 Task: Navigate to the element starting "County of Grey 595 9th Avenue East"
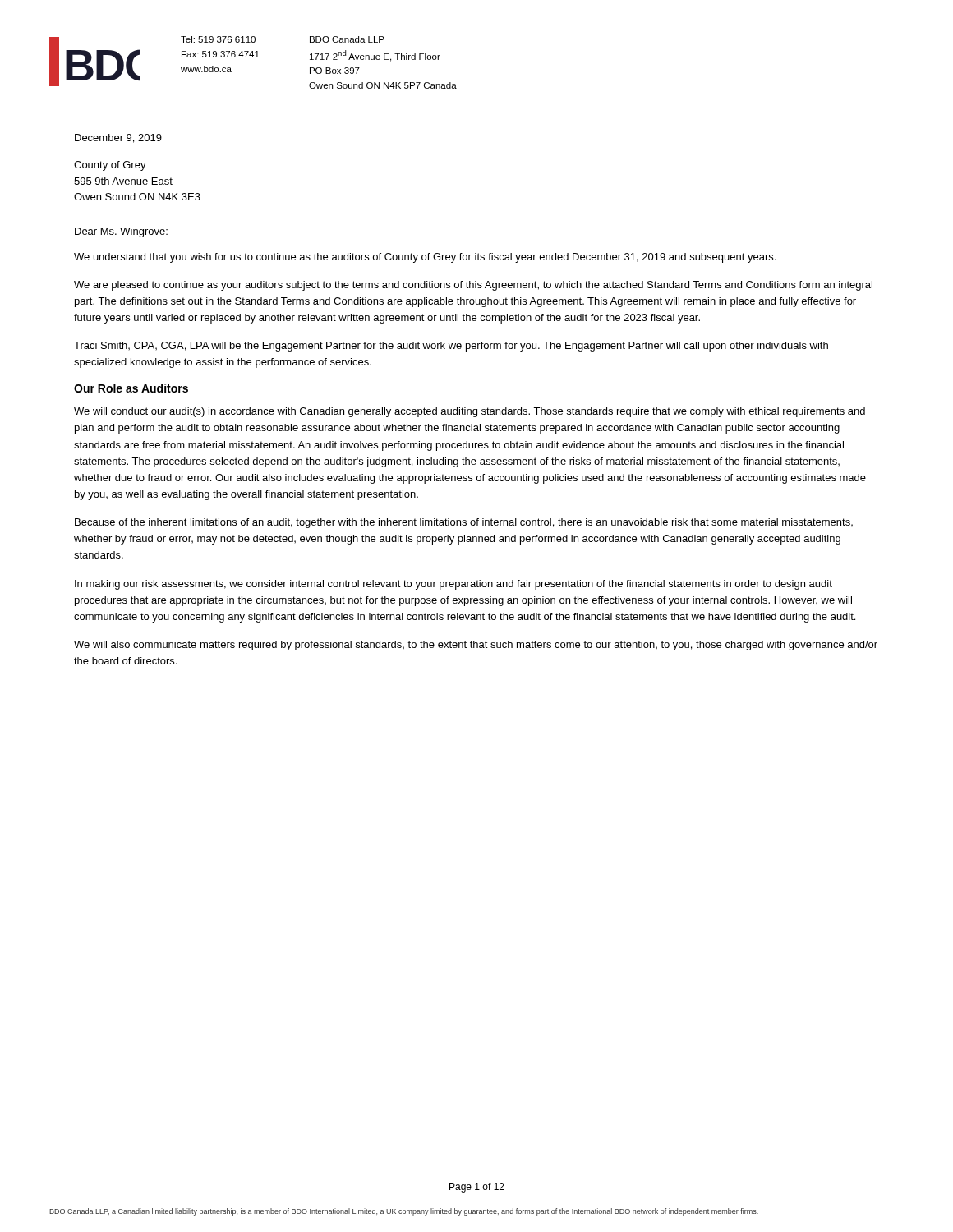coord(137,181)
